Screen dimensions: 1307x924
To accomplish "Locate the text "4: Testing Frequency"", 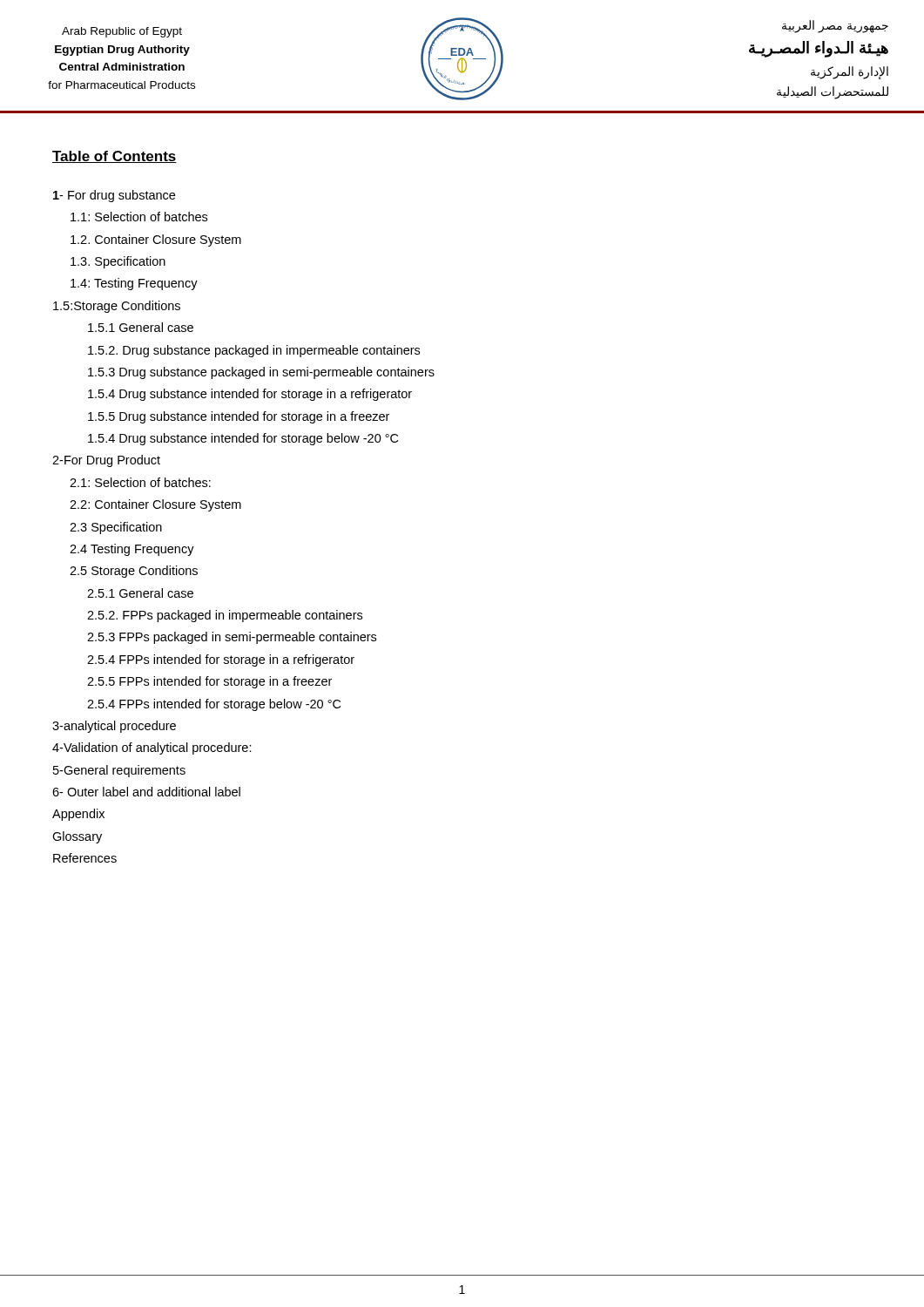I will coord(133,284).
